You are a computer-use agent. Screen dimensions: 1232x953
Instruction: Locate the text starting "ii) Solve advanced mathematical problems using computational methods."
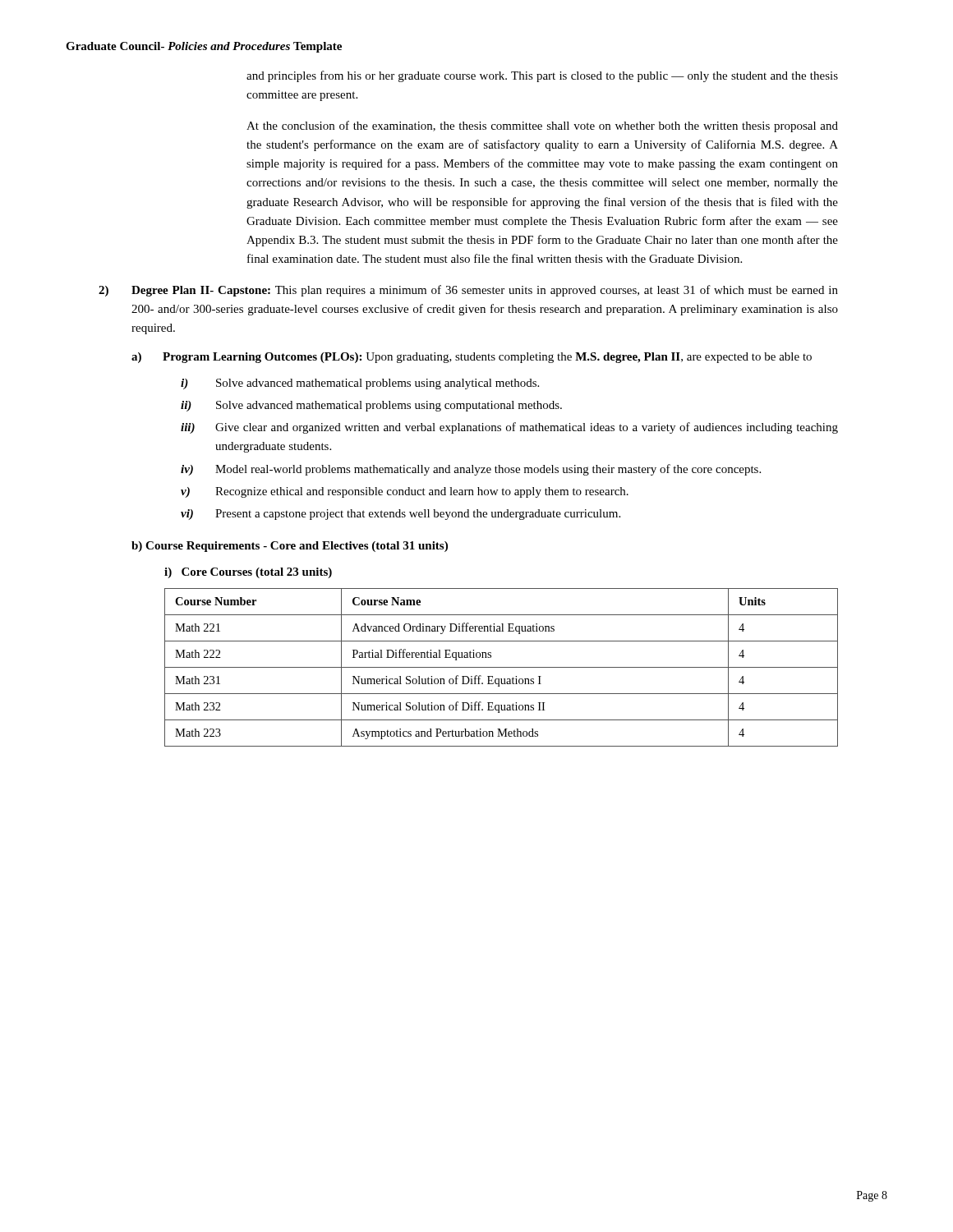point(509,405)
